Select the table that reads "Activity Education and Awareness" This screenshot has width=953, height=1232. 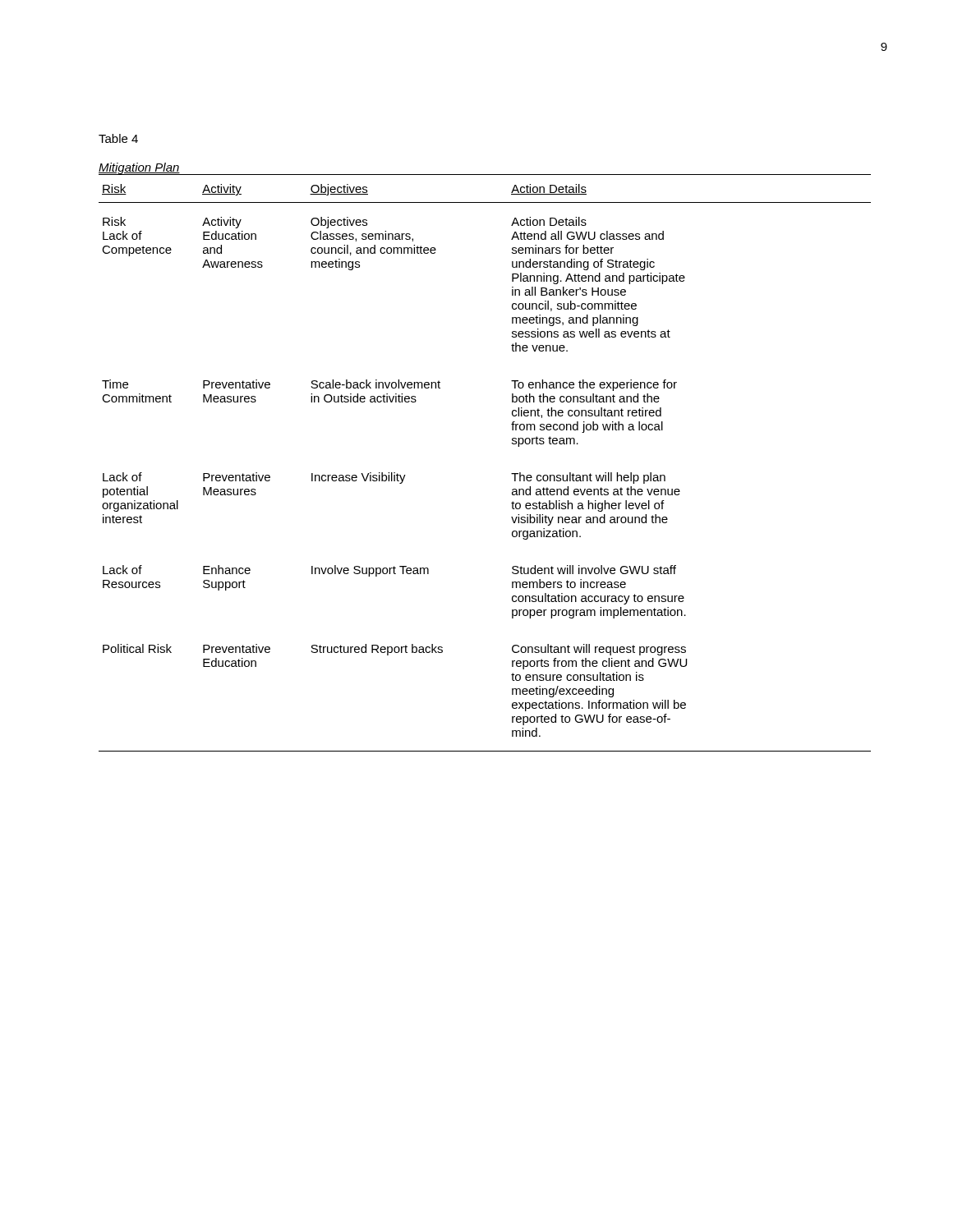click(x=485, y=463)
